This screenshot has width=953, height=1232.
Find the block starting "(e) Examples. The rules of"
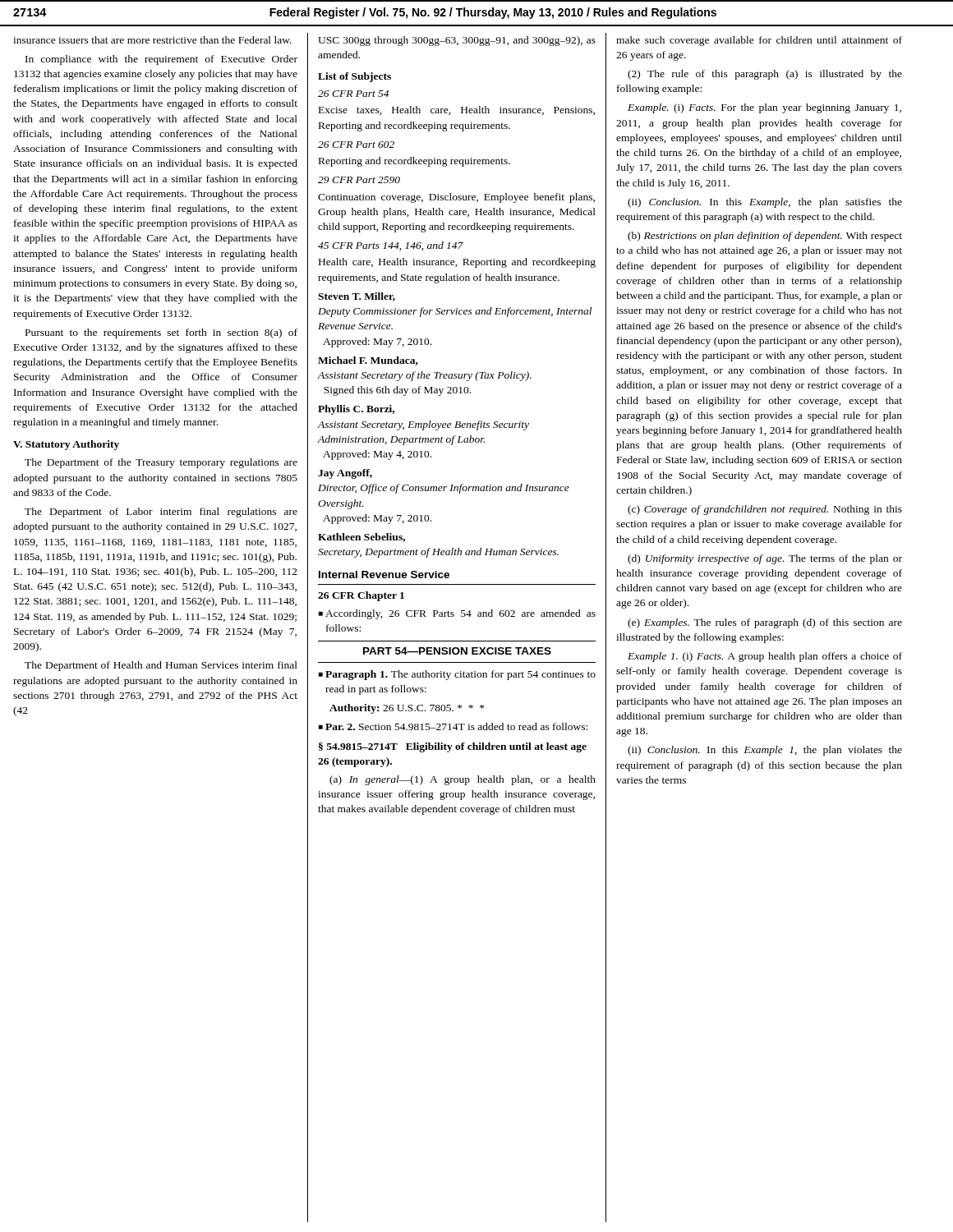[759, 630]
